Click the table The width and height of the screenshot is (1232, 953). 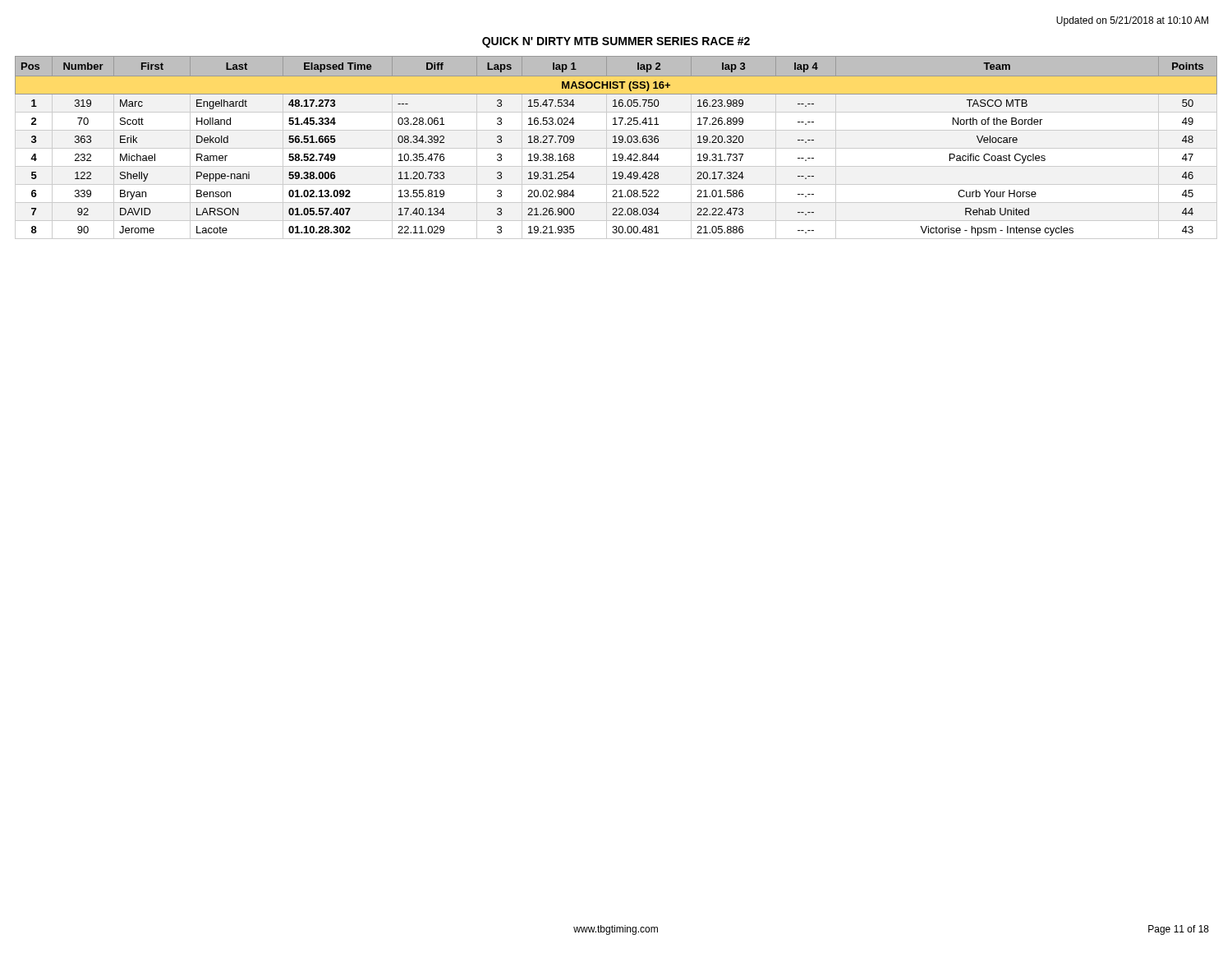click(616, 147)
